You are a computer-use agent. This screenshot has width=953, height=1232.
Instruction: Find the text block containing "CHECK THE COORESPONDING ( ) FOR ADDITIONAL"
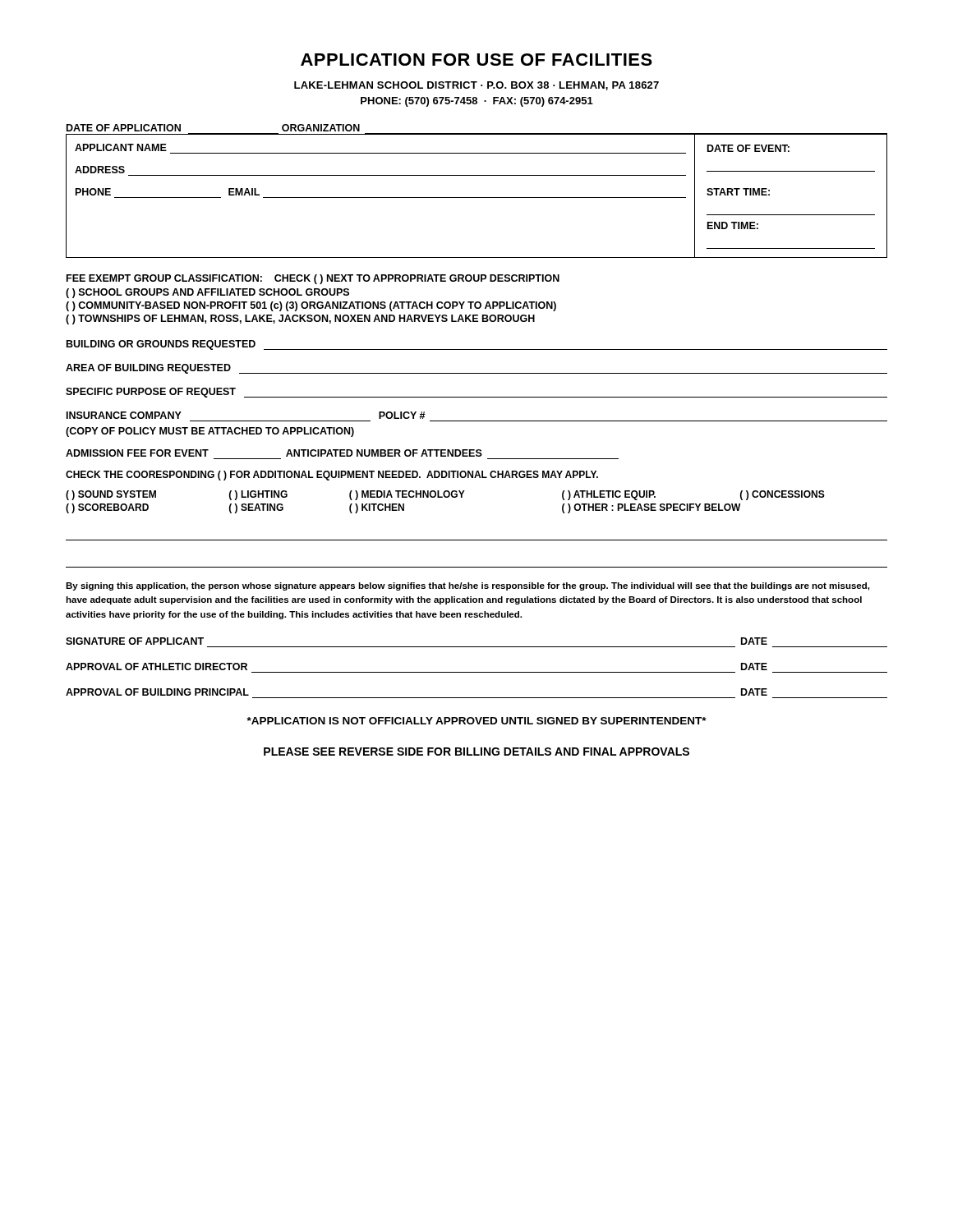332,475
